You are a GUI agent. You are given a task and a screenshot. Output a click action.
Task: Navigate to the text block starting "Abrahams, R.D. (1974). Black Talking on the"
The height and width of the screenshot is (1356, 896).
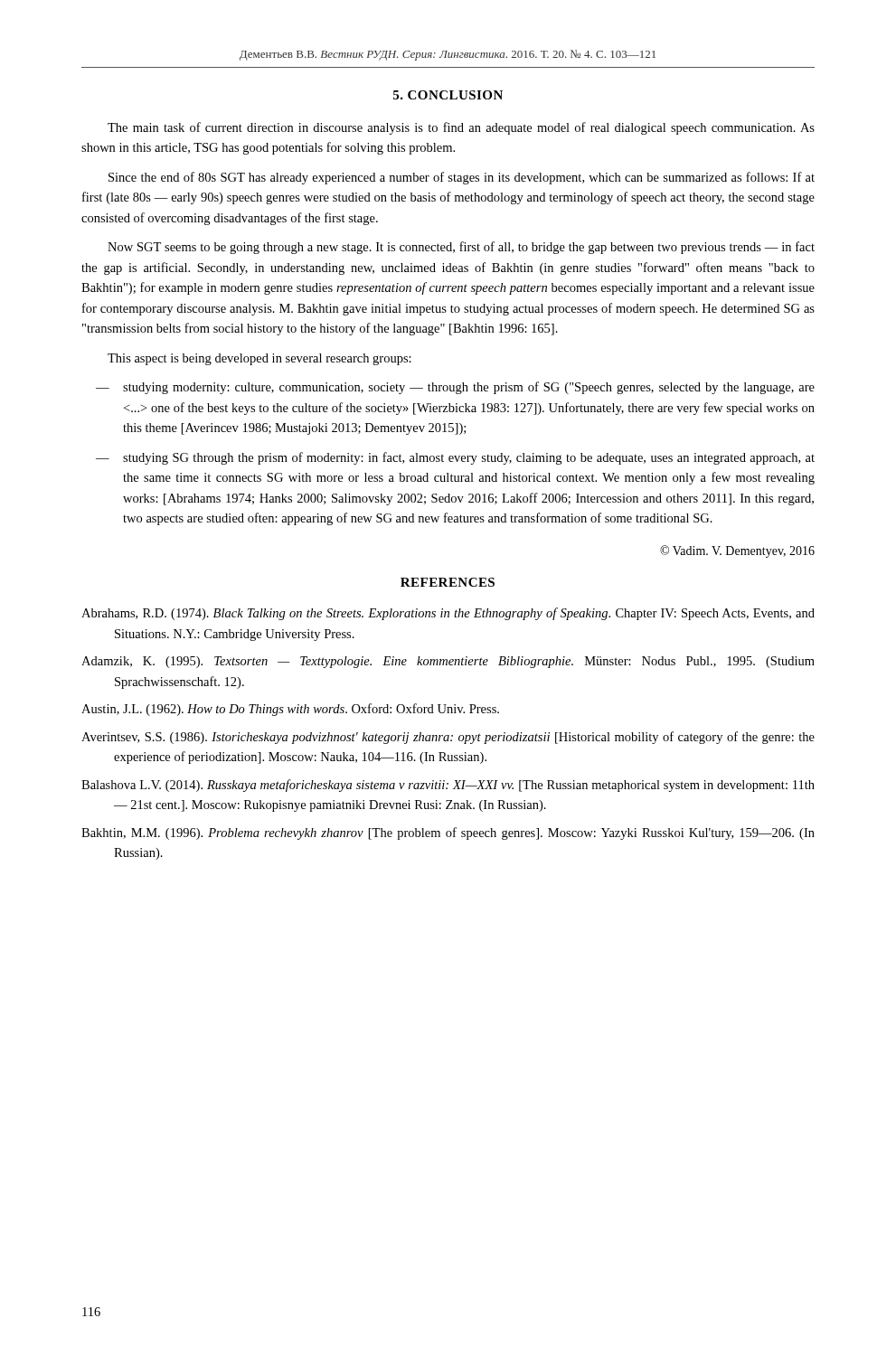pos(448,623)
